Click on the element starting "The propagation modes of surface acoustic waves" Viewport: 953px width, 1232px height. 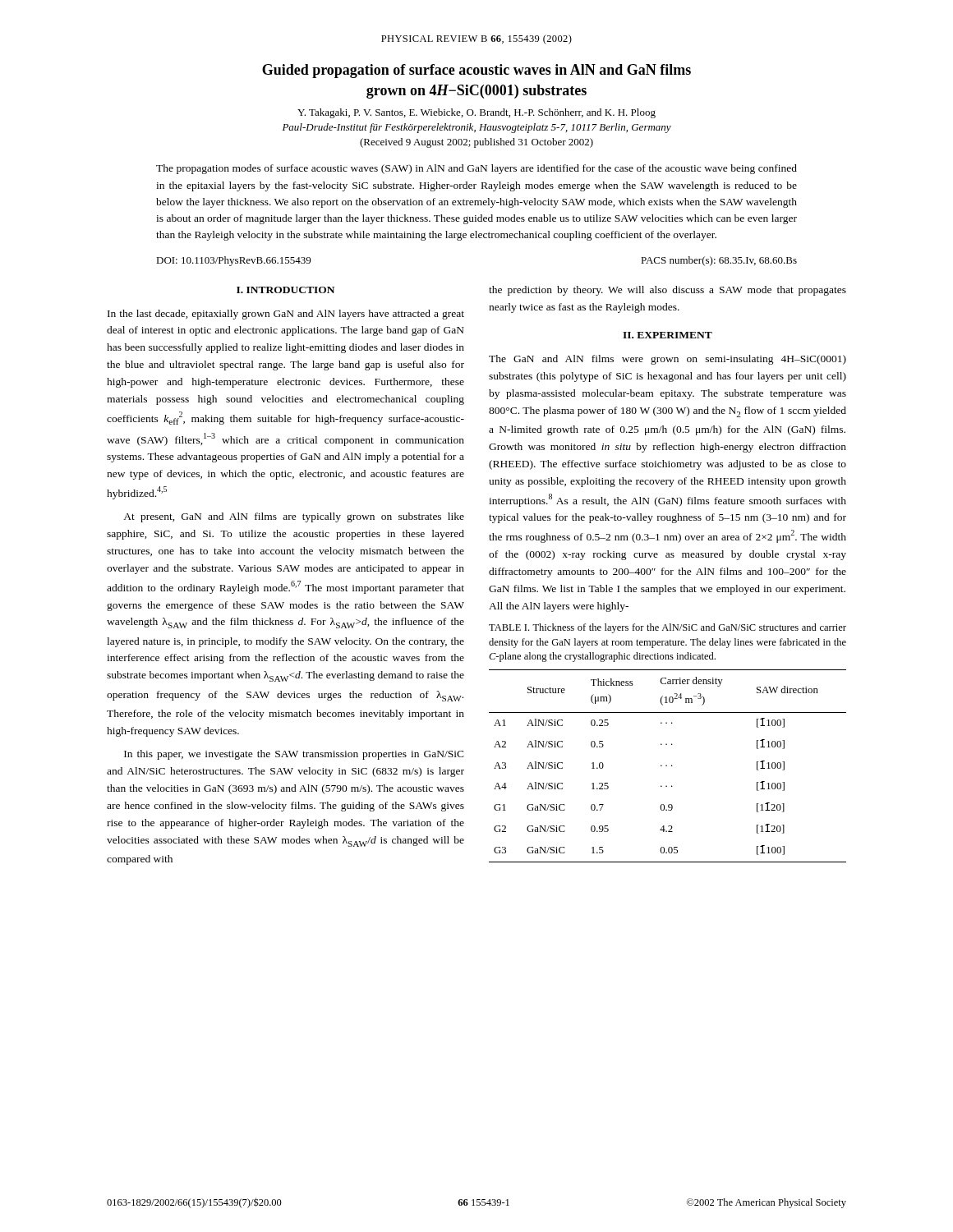tap(476, 202)
